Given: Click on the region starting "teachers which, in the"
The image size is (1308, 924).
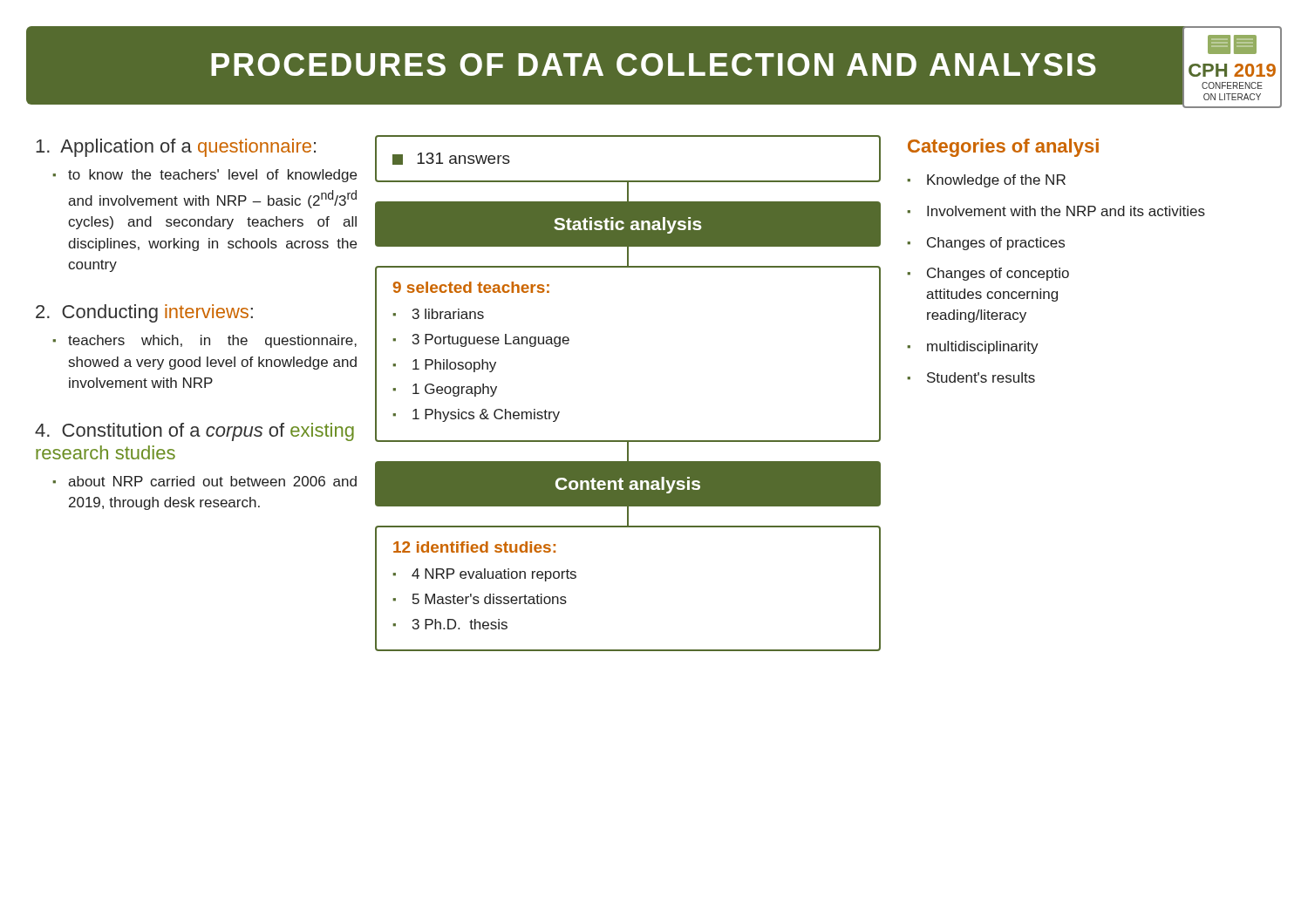Looking at the screenshot, I should (213, 362).
